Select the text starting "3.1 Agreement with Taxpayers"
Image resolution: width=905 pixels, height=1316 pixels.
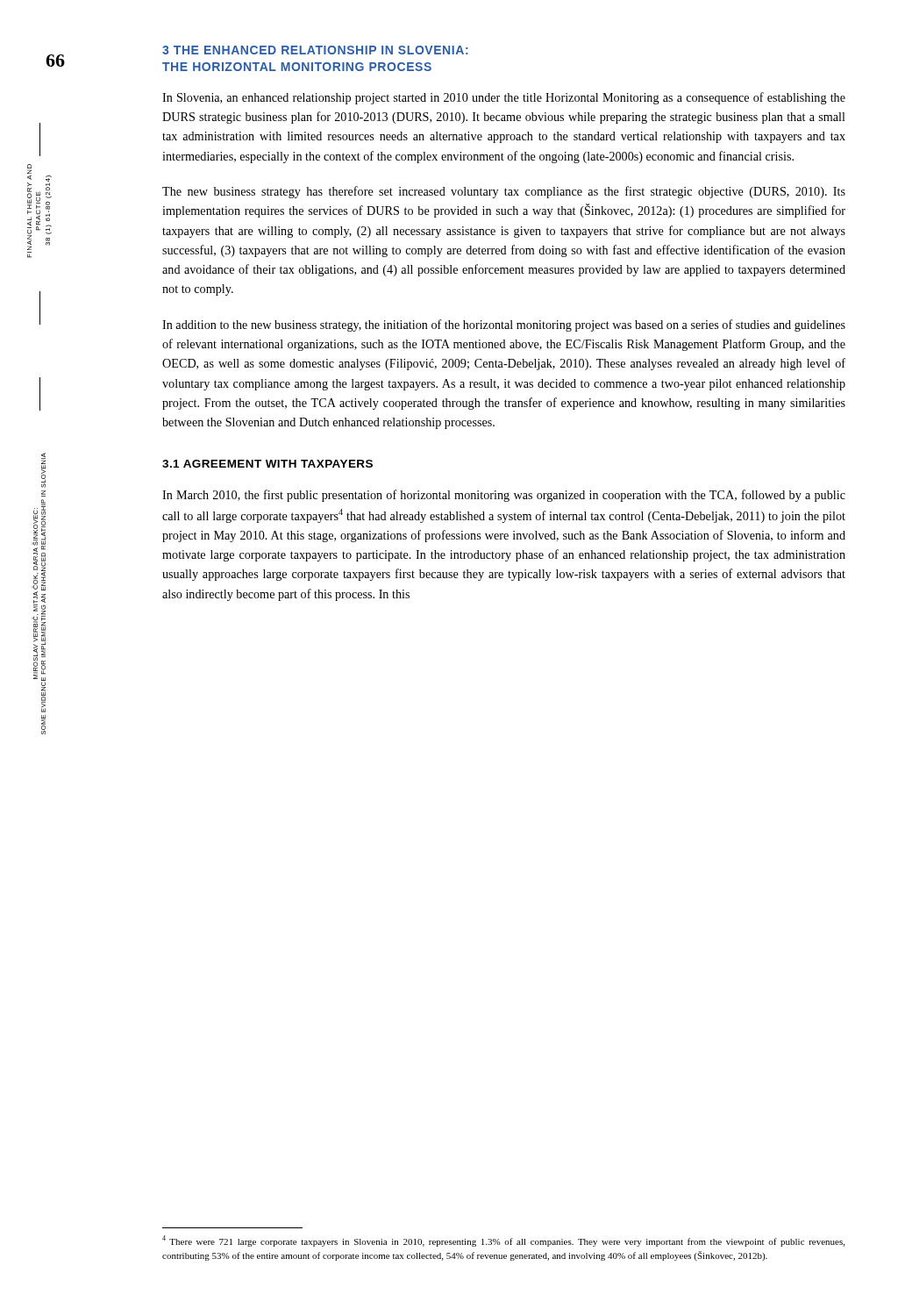pos(268,463)
